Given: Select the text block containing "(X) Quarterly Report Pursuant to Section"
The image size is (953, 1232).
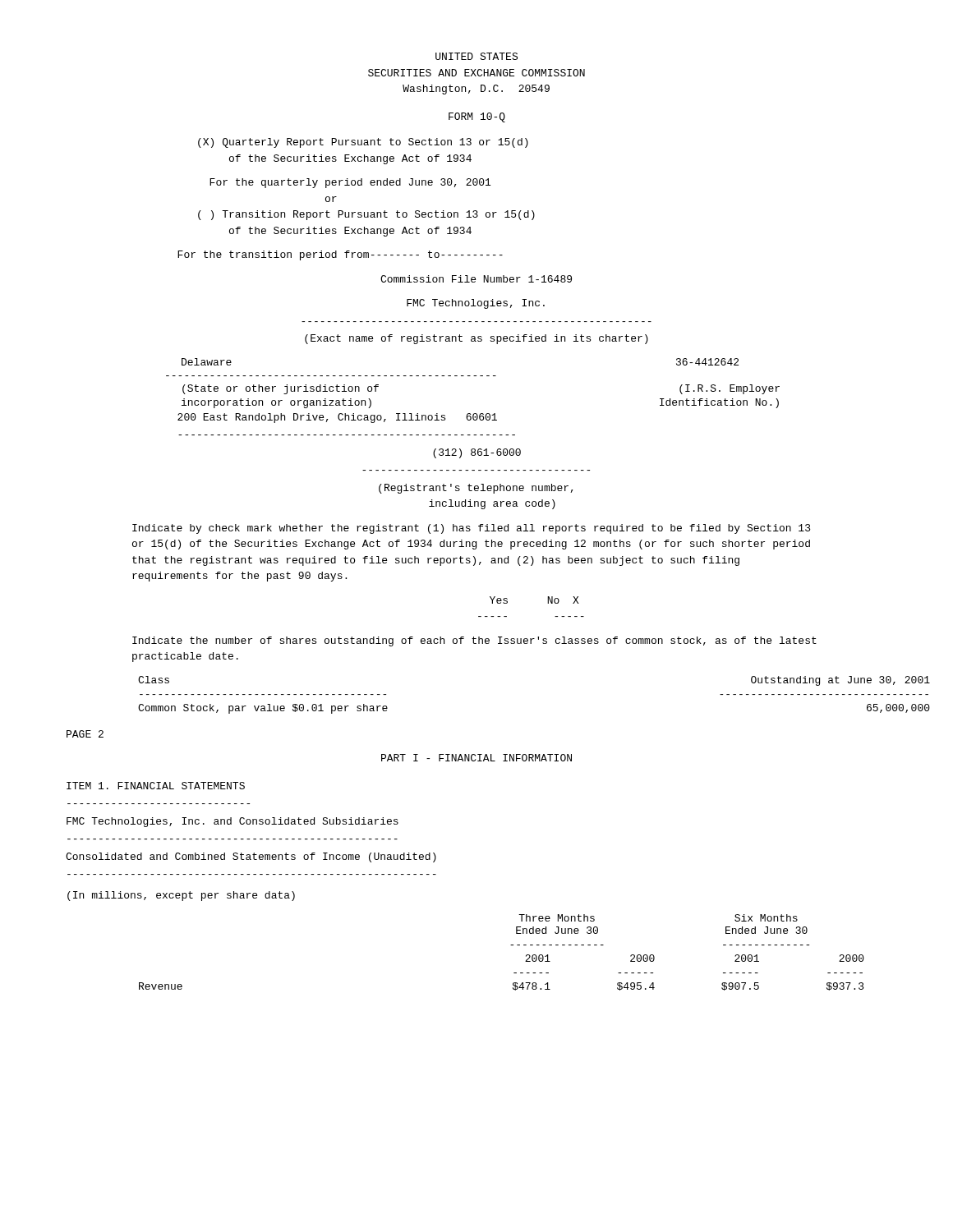Looking at the screenshot, I should [x=347, y=151].
